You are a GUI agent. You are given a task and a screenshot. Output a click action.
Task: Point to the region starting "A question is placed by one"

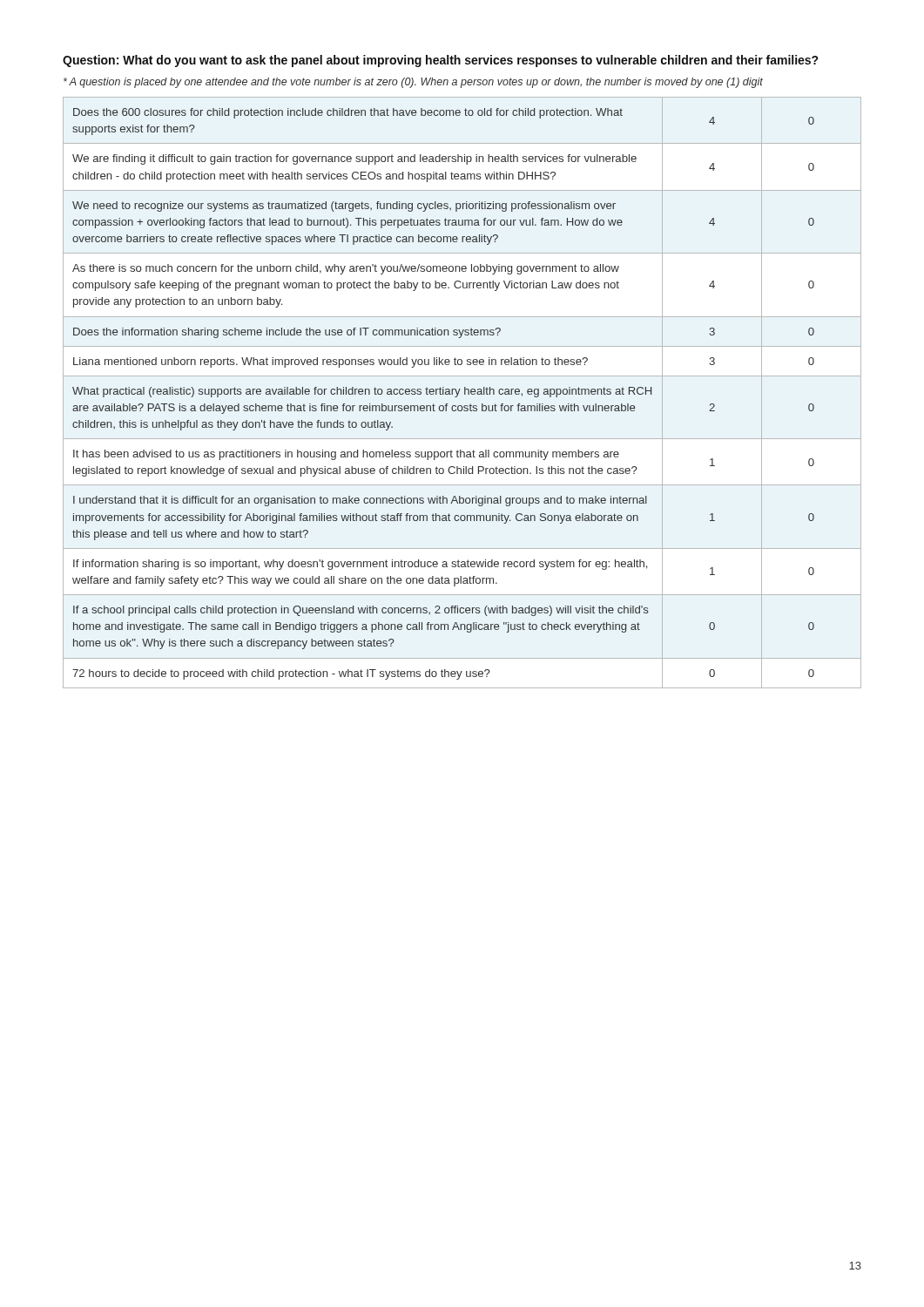413,82
